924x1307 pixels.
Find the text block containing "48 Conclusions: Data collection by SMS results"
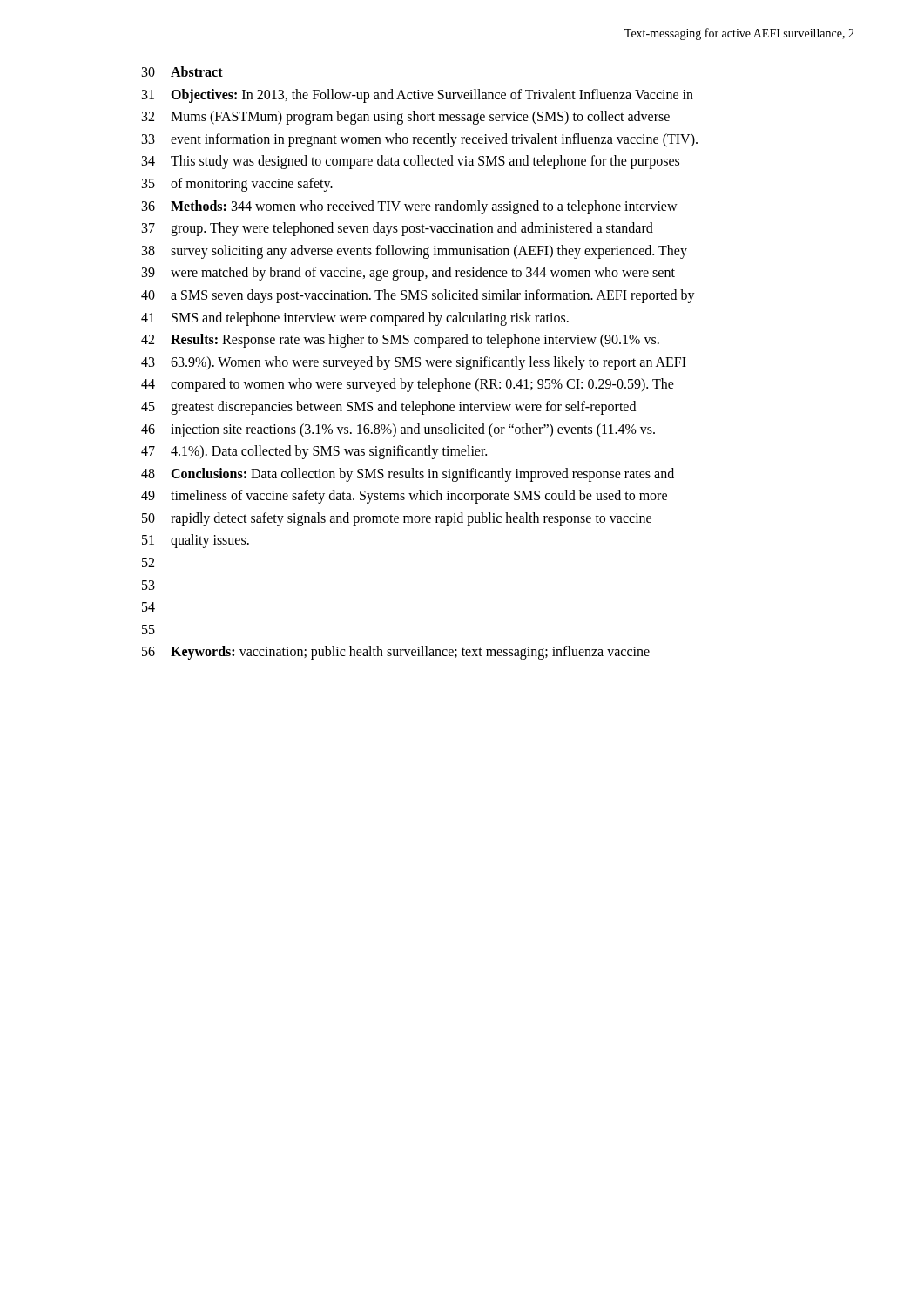[475, 507]
